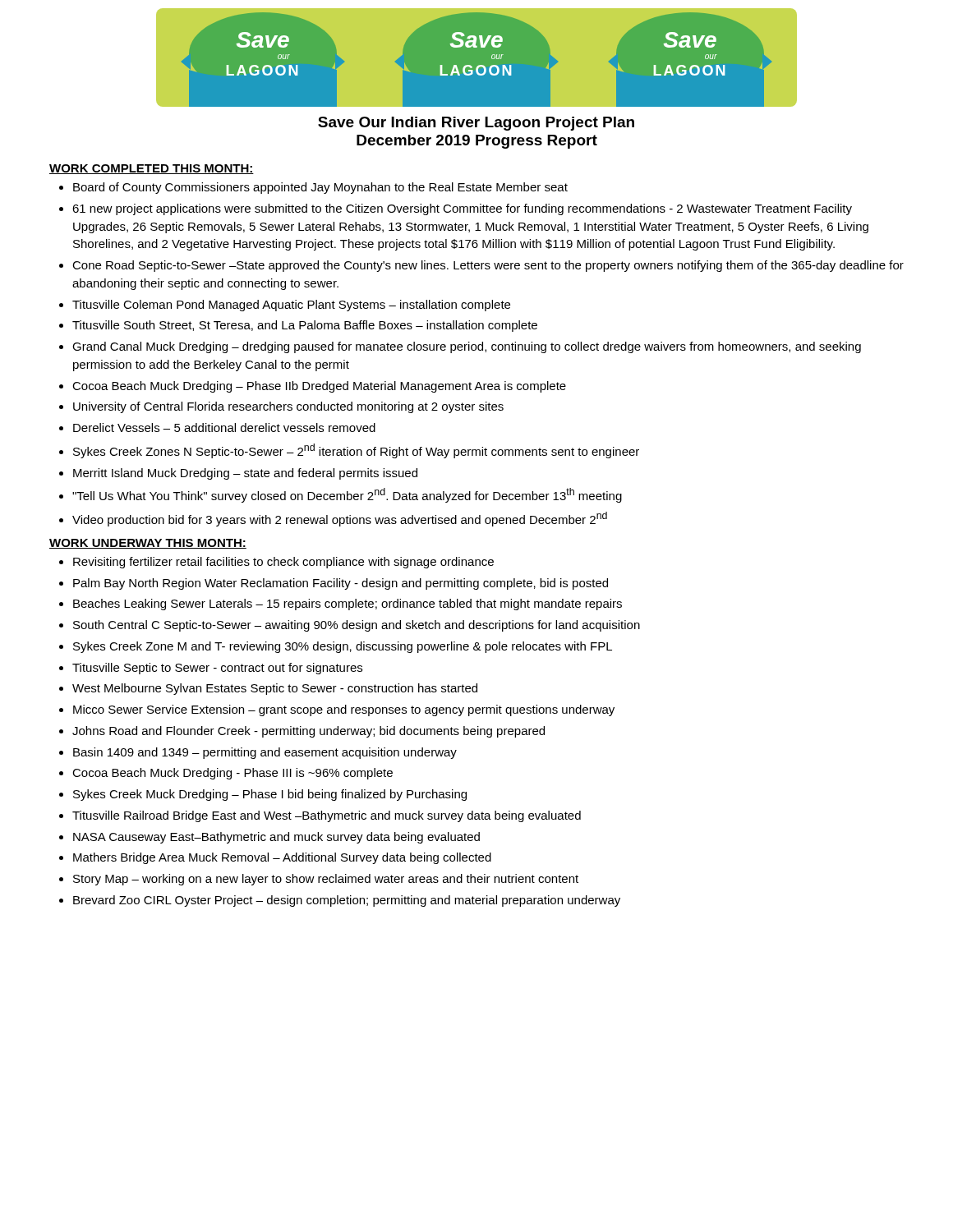The image size is (953, 1232).
Task: Select the list item containing "Cocoa Beach Muck Dredging -"
Action: click(x=233, y=773)
